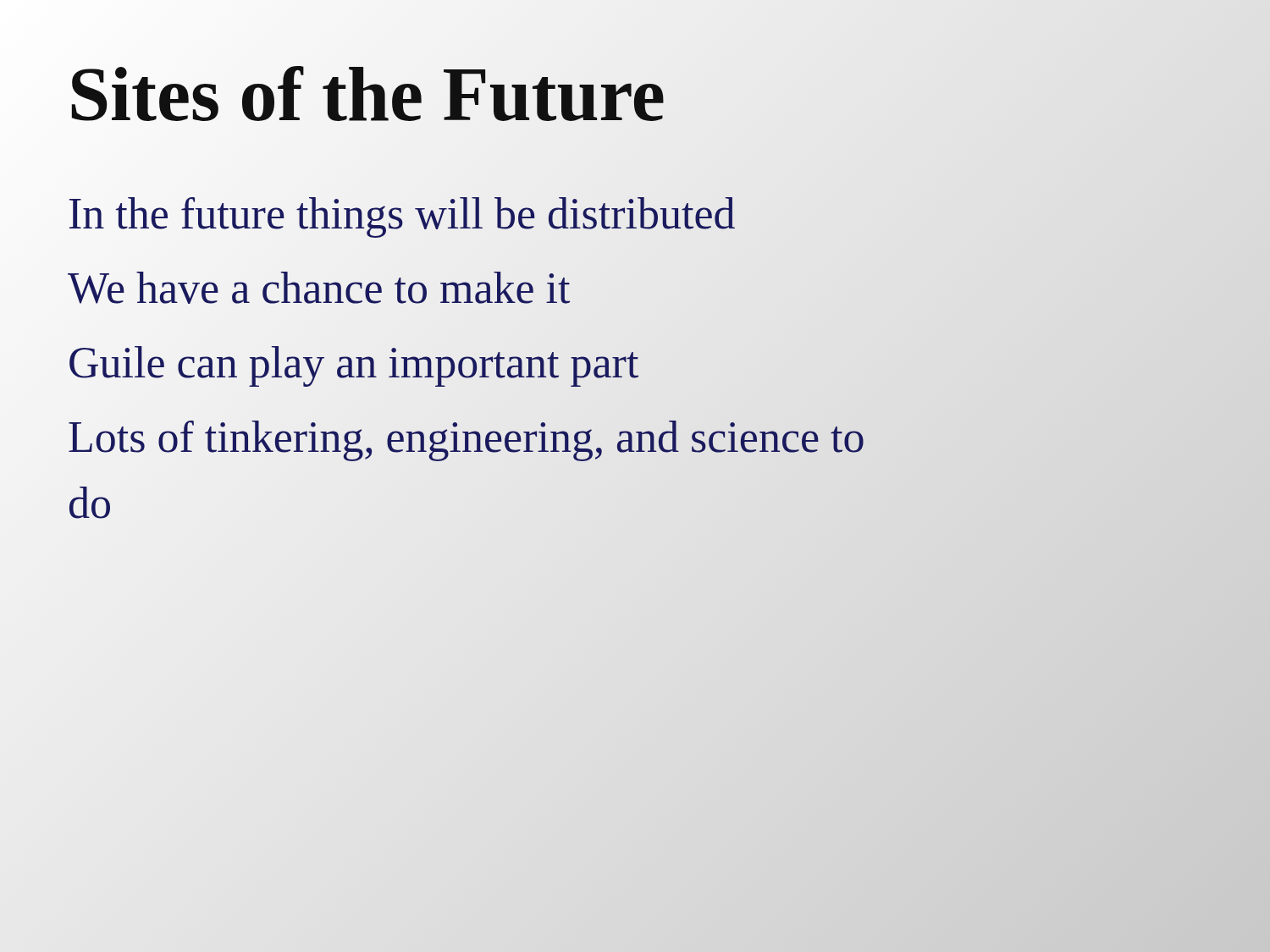The height and width of the screenshot is (952, 1270).
Task: Locate the list item that reads "We have a chance"
Action: [x=319, y=288]
